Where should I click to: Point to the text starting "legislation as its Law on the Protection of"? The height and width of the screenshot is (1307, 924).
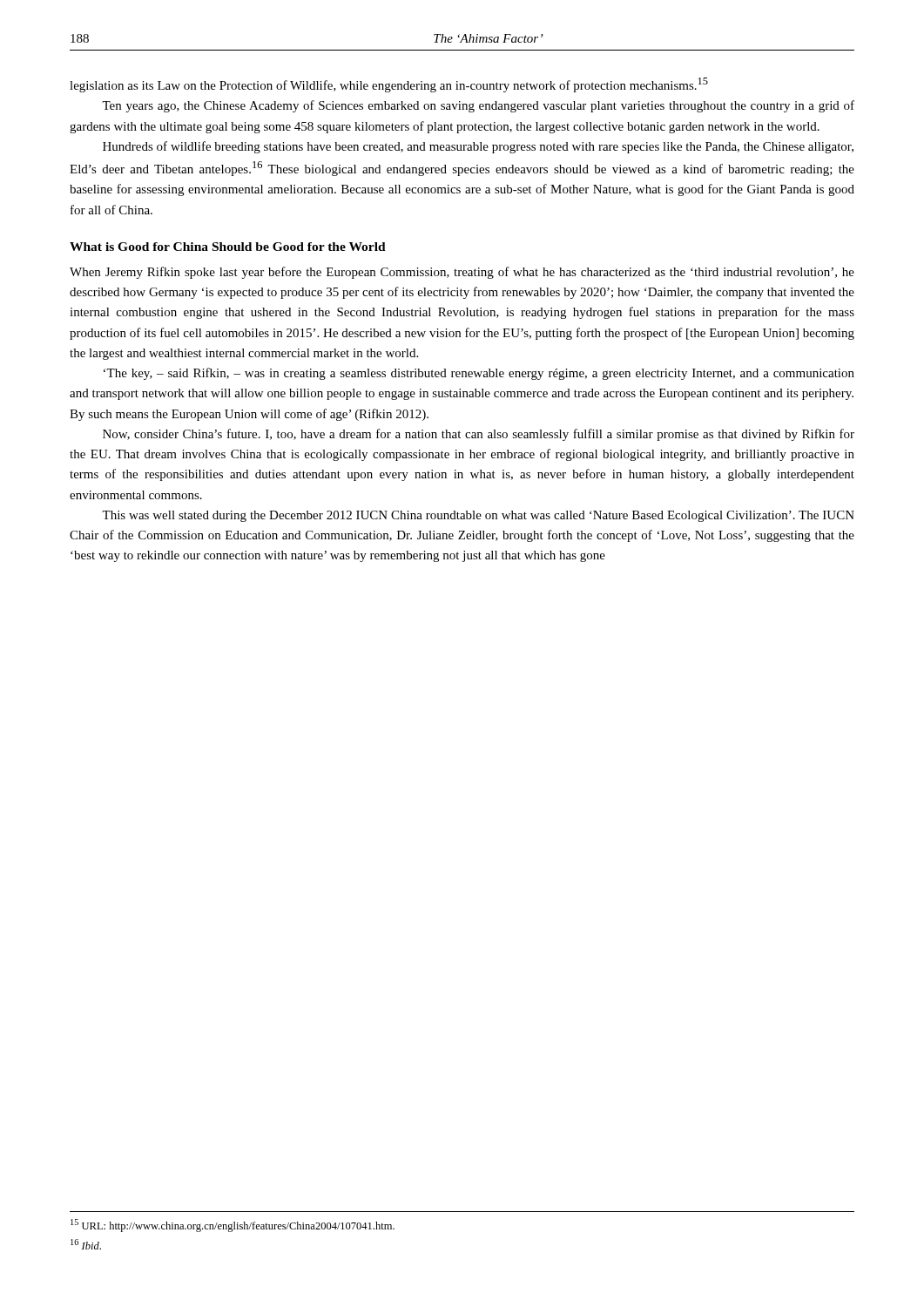tap(462, 147)
